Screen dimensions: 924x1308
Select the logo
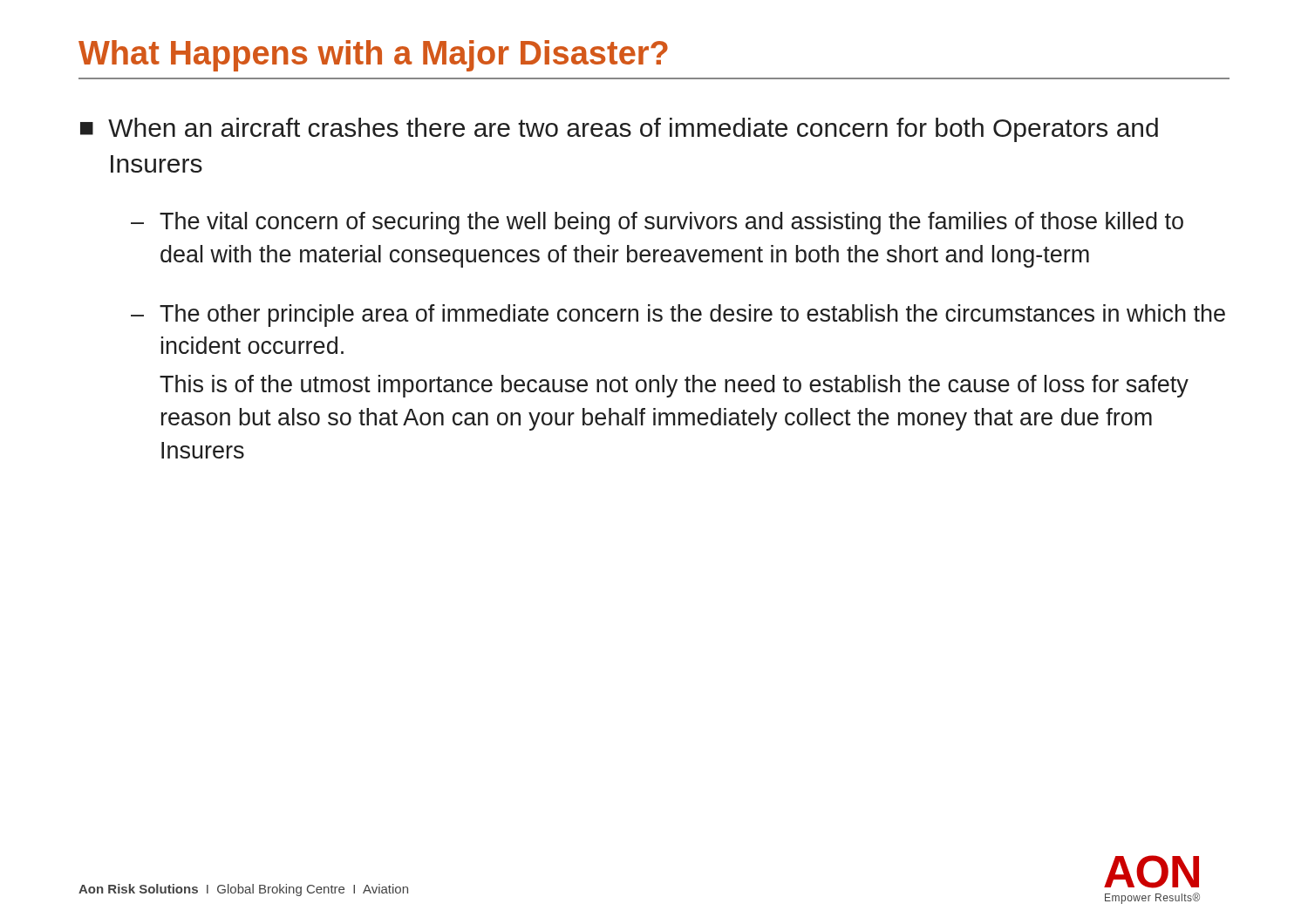pyautogui.click(x=1164, y=876)
